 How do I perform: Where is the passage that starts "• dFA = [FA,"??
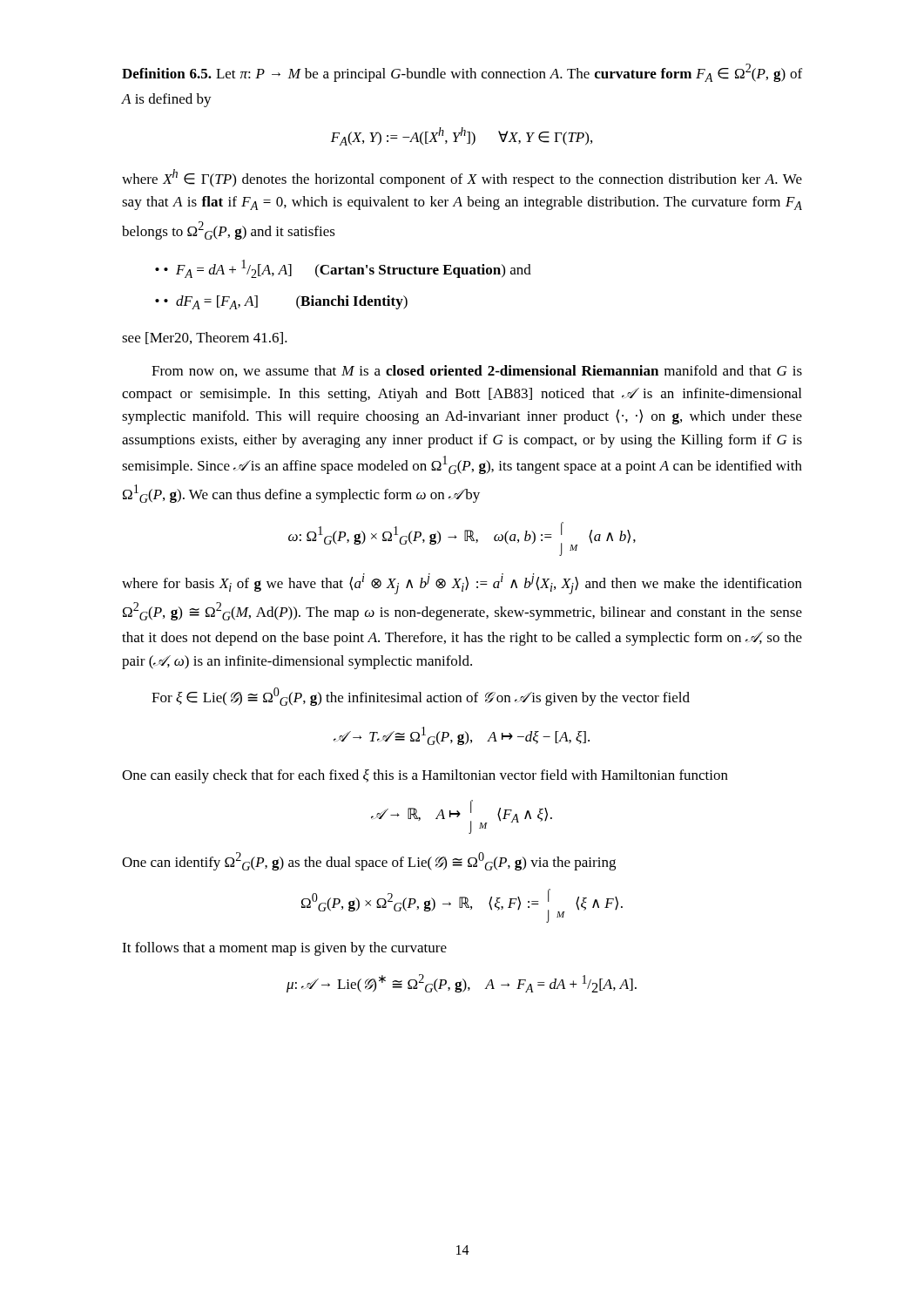click(286, 303)
